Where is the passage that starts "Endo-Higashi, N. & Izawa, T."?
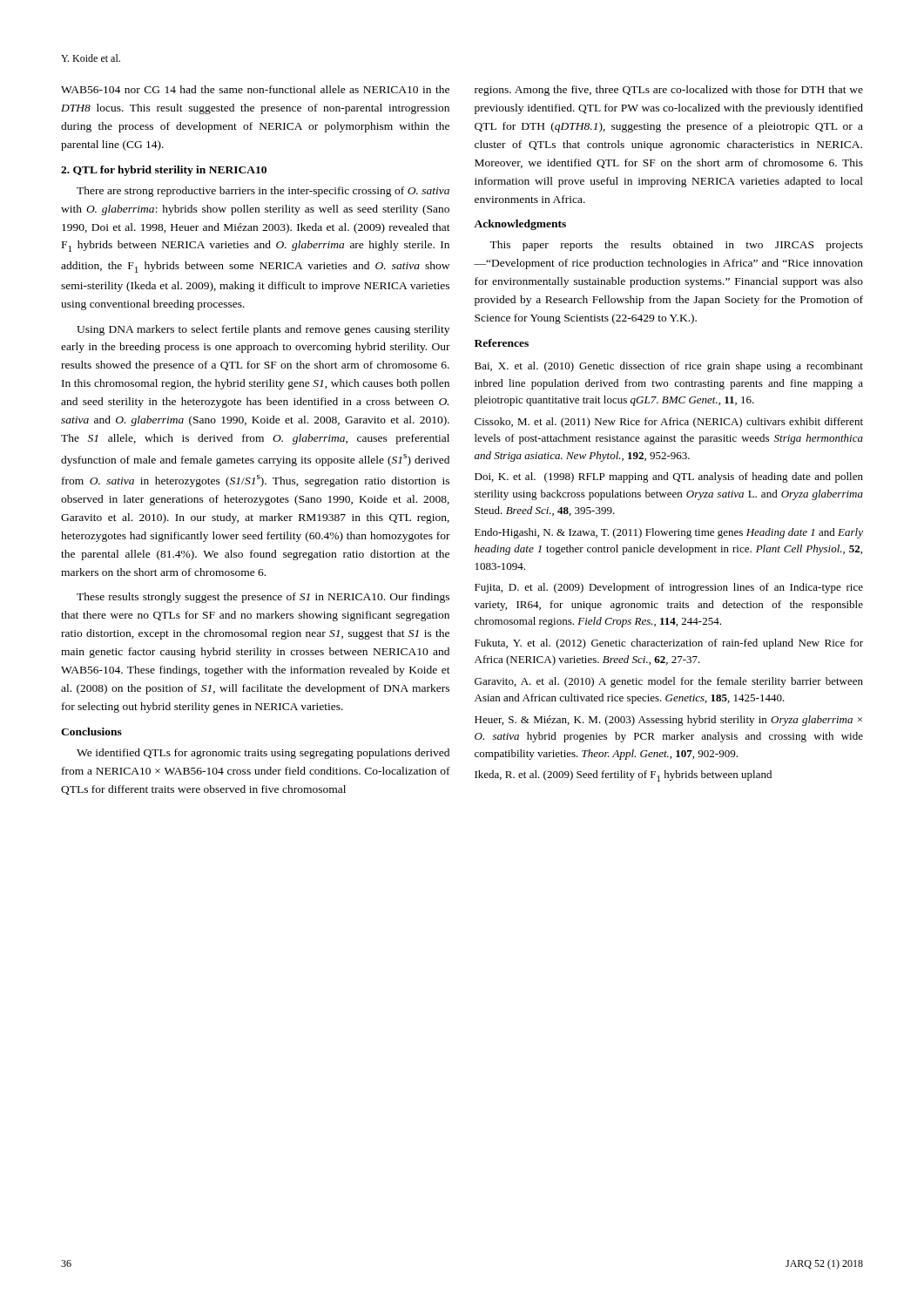 pyautogui.click(x=669, y=549)
